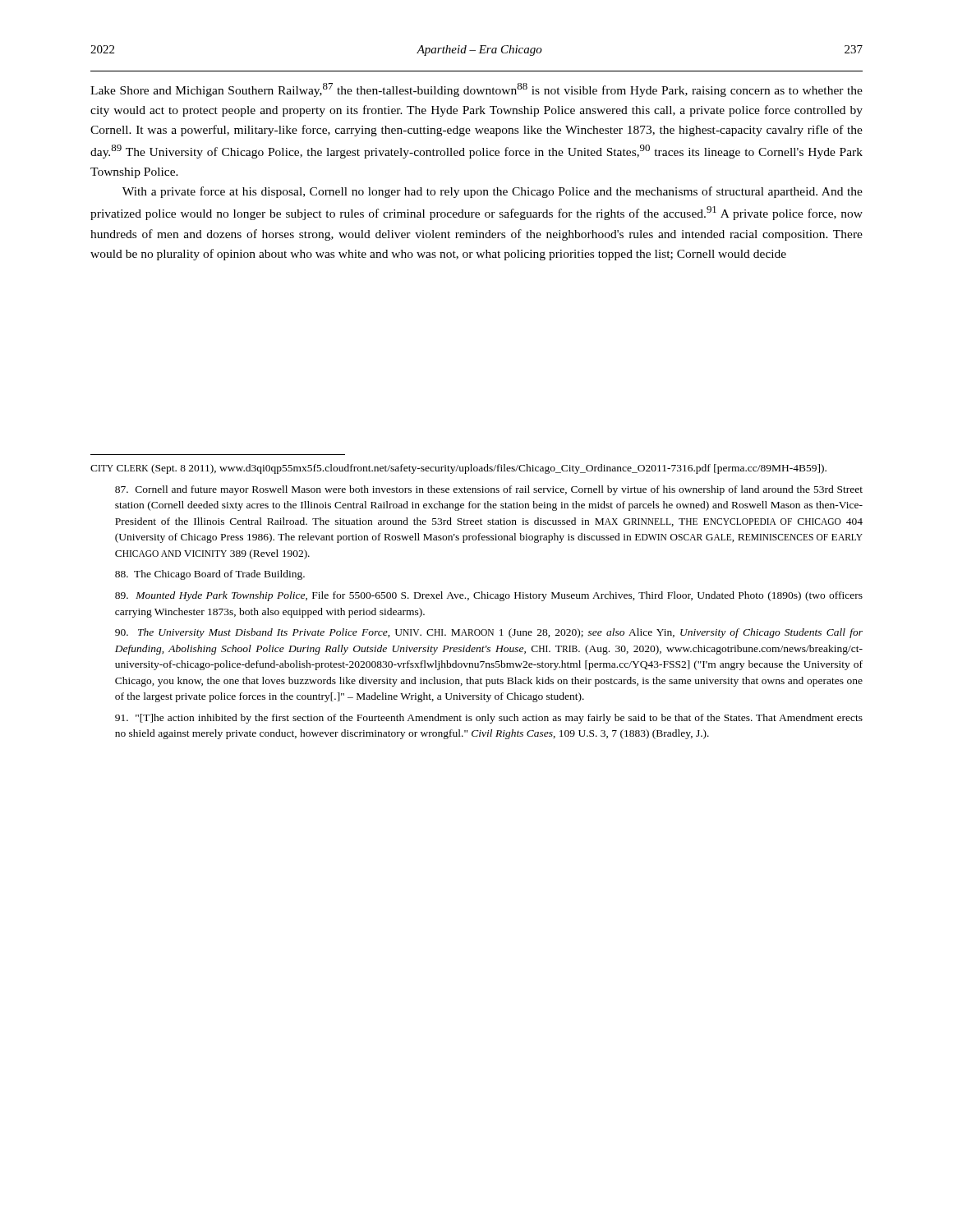The width and height of the screenshot is (953, 1232).
Task: Locate the block of text that opens with "Mounted Hyde Park Township Police, File for 5500-6500"
Action: point(476,603)
